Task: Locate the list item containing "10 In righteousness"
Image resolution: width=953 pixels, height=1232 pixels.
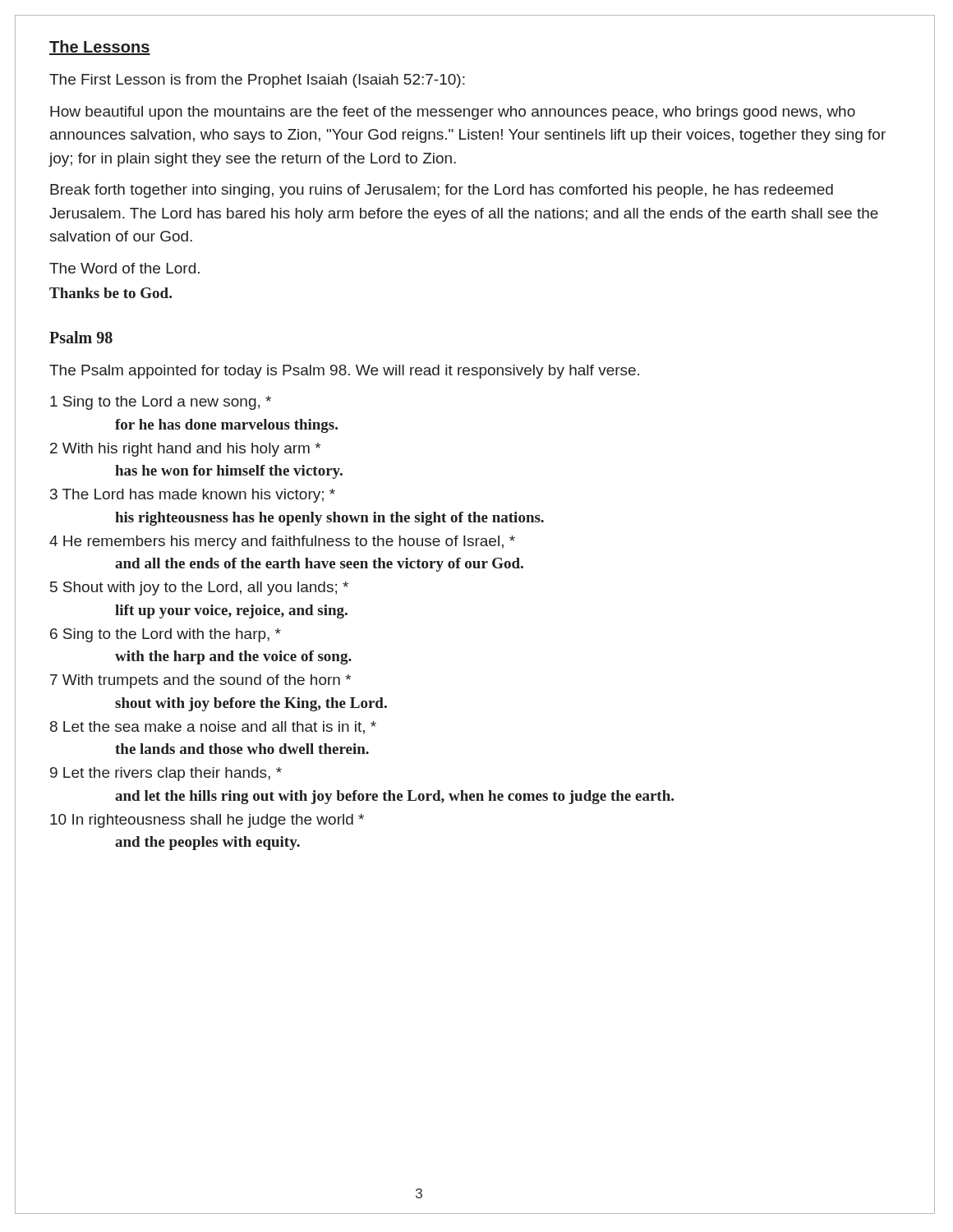Action: [x=207, y=819]
